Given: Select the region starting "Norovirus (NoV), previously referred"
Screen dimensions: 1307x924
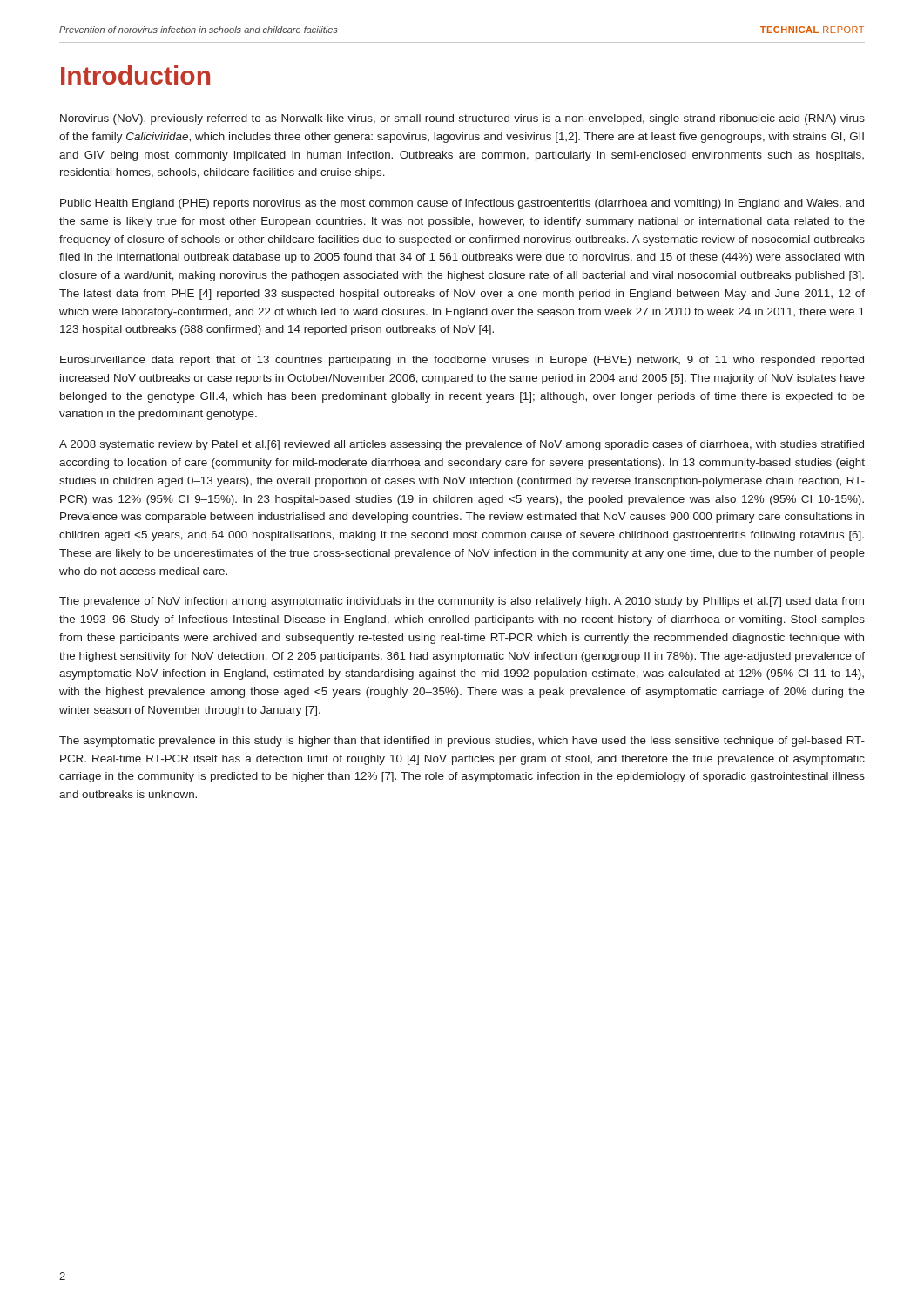Looking at the screenshot, I should [x=462, y=145].
